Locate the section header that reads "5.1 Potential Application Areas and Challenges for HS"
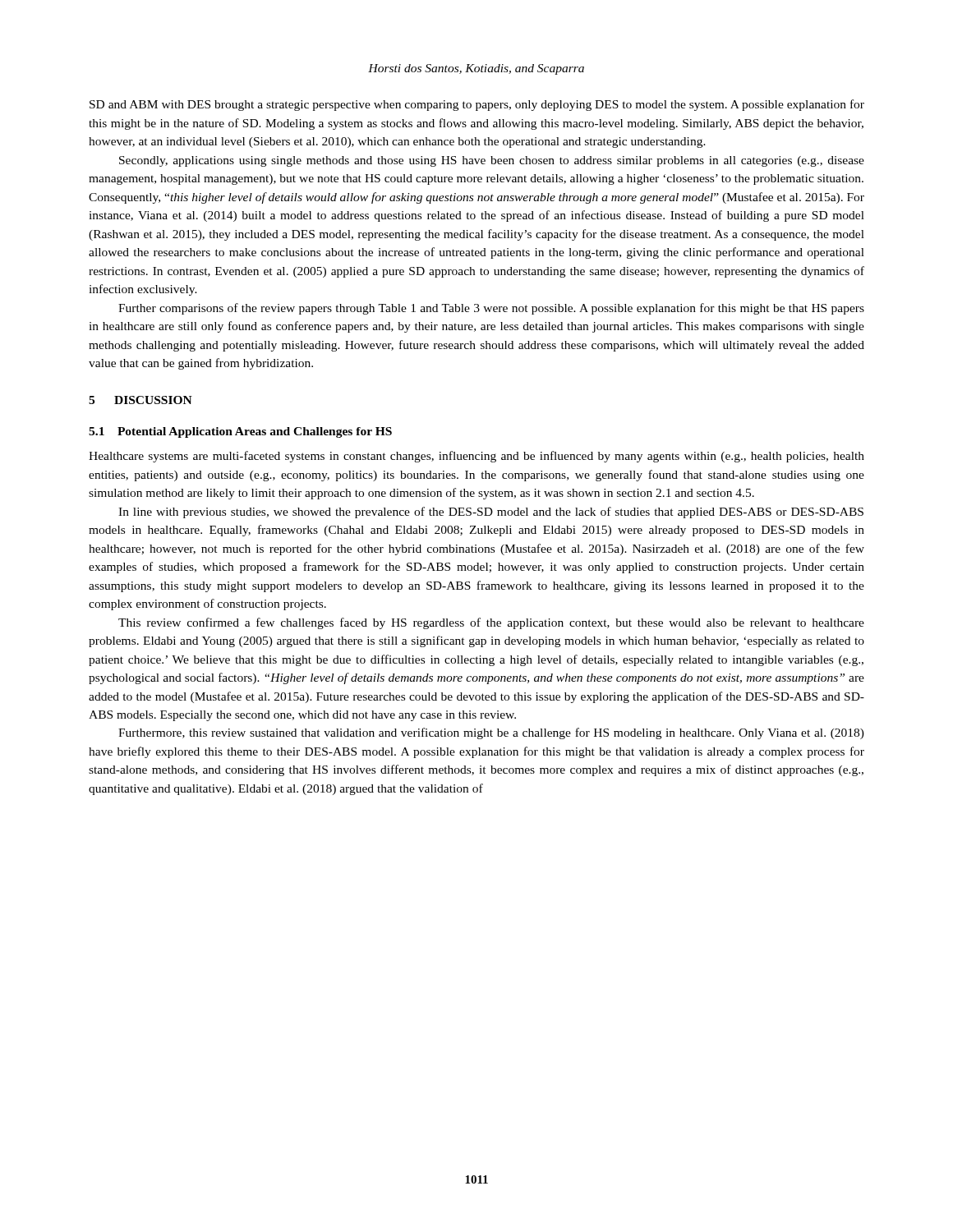This screenshot has height=1232, width=953. pyautogui.click(x=240, y=432)
